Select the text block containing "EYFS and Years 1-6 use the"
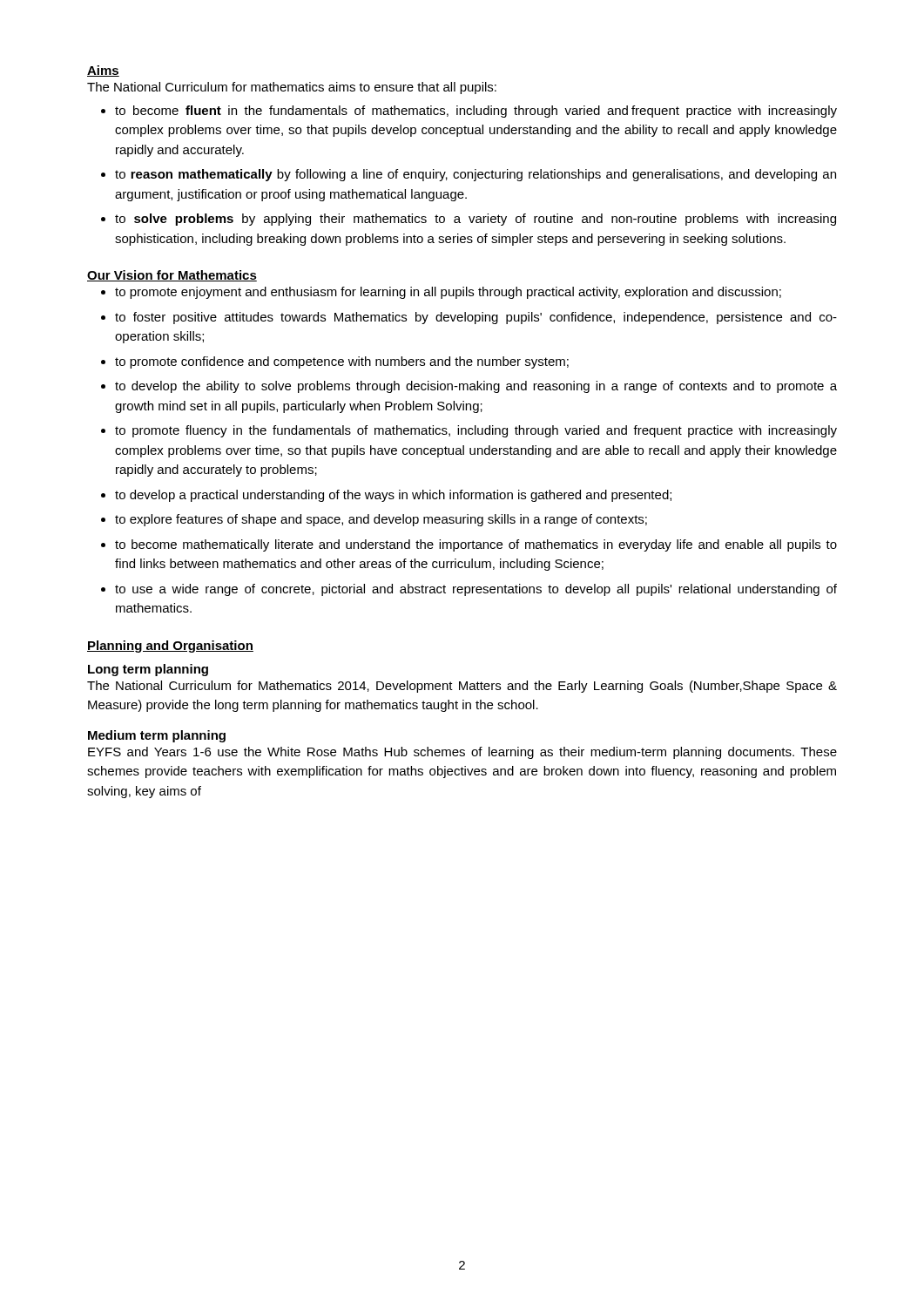Viewport: 924px width, 1307px height. tap(462, 771)
